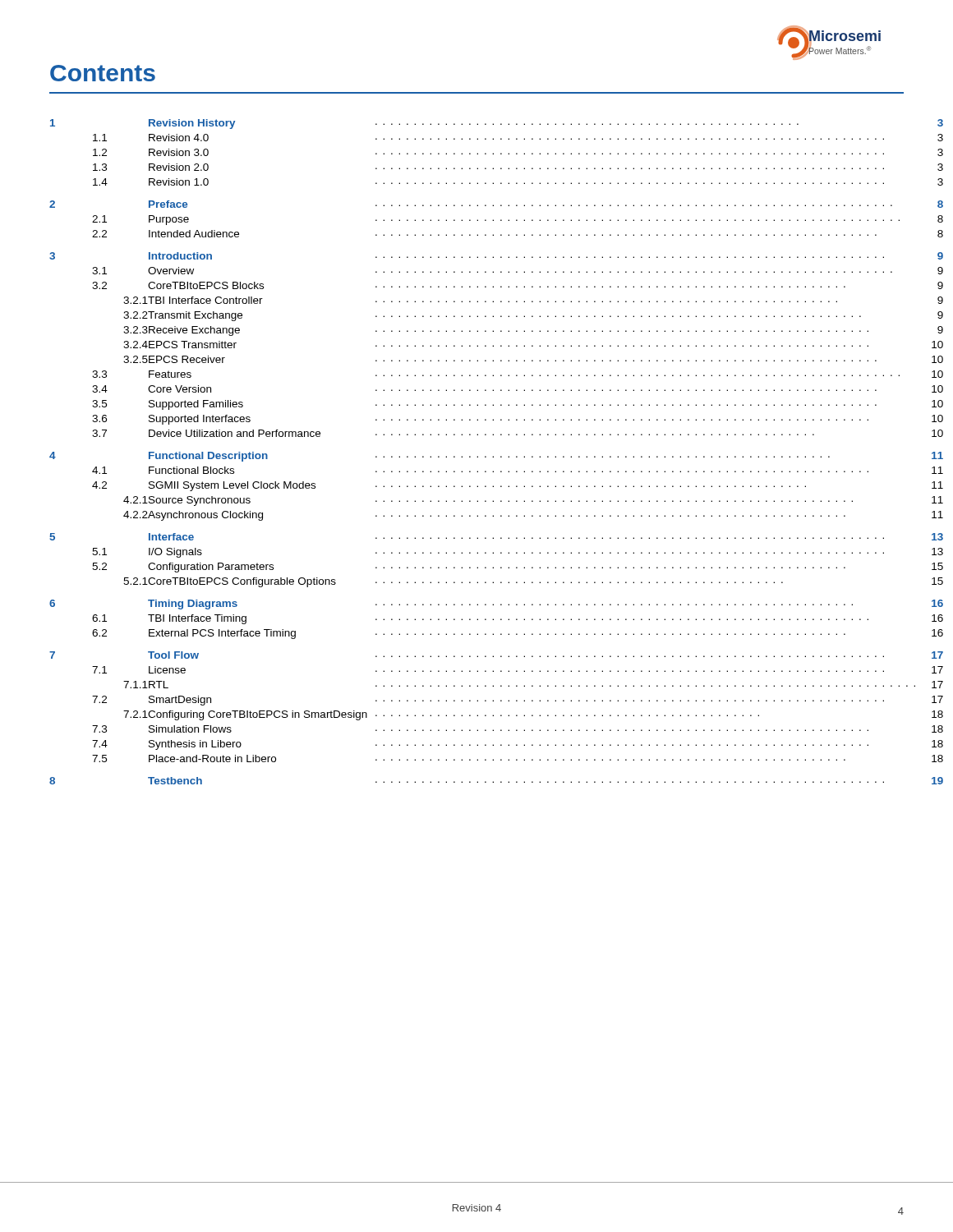This screenshot has height=1232, width=953.
Task: Navigate to the element starting "4.2 SGMII System Level Clock Modes"
Action: pyautogui.click(x=496, y=485)
